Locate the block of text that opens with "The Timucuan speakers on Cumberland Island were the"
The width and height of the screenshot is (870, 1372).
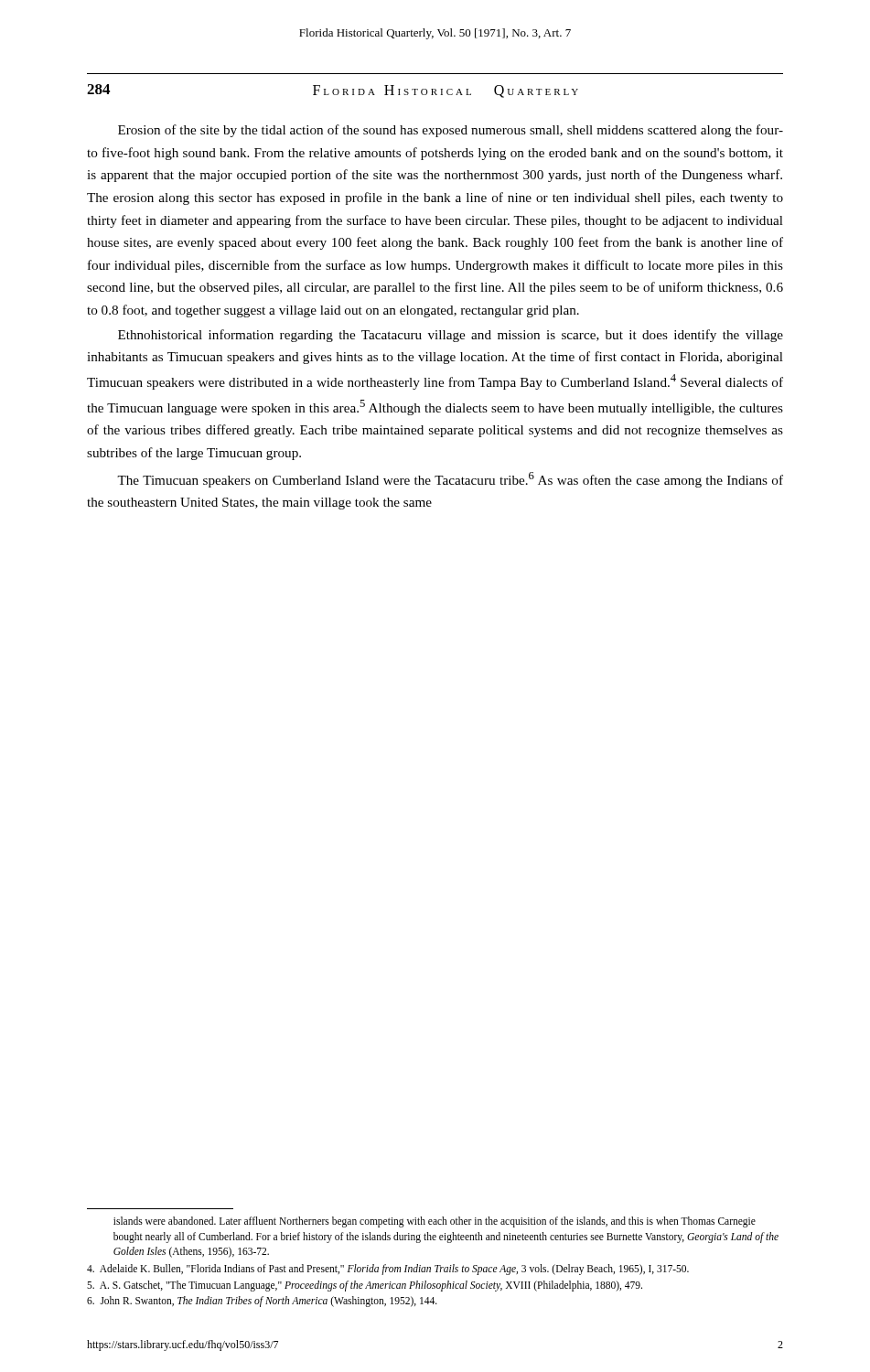pyautogui.click(x=435, y=489)
